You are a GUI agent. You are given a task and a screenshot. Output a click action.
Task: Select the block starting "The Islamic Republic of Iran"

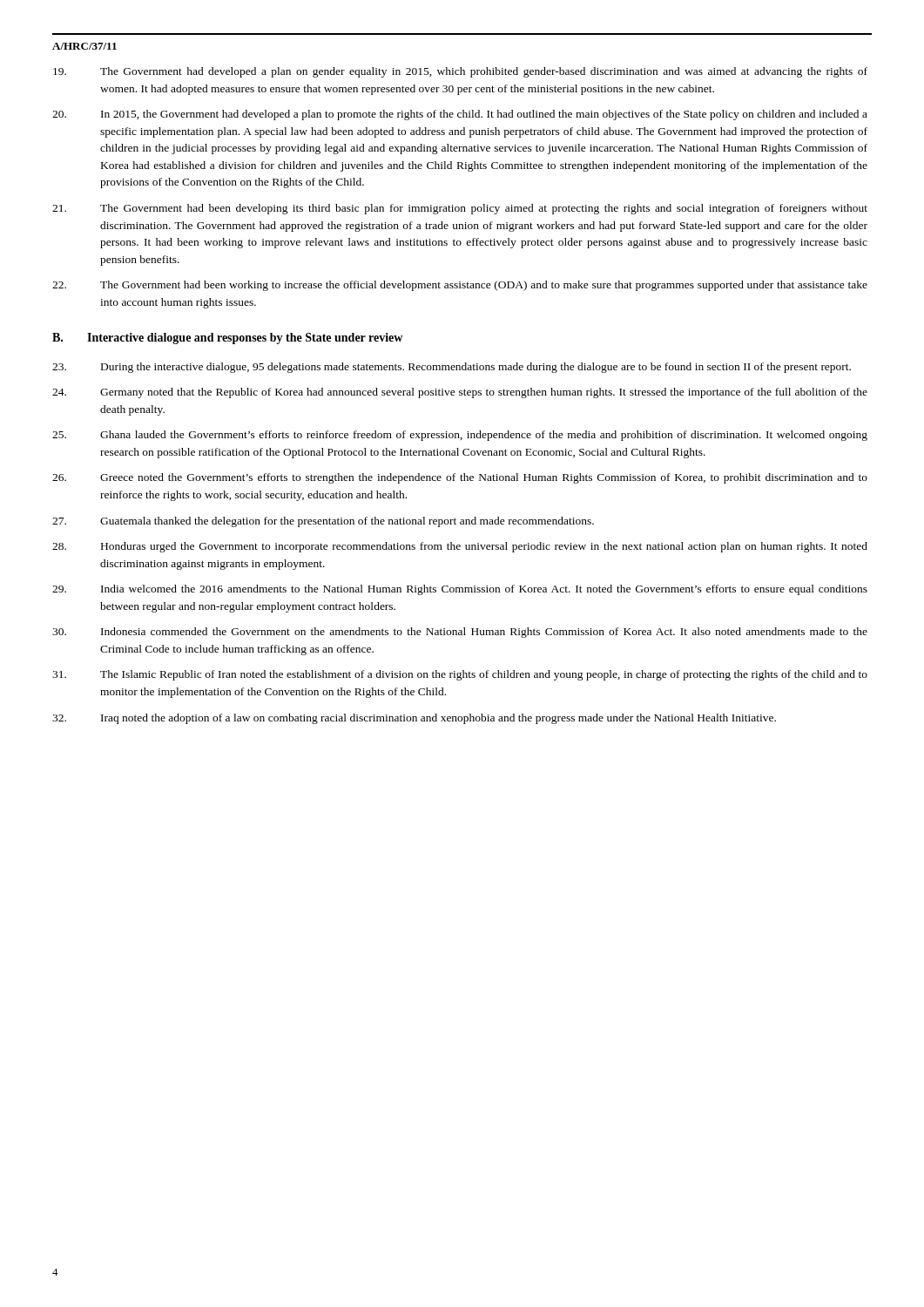[x=460, y=683]
